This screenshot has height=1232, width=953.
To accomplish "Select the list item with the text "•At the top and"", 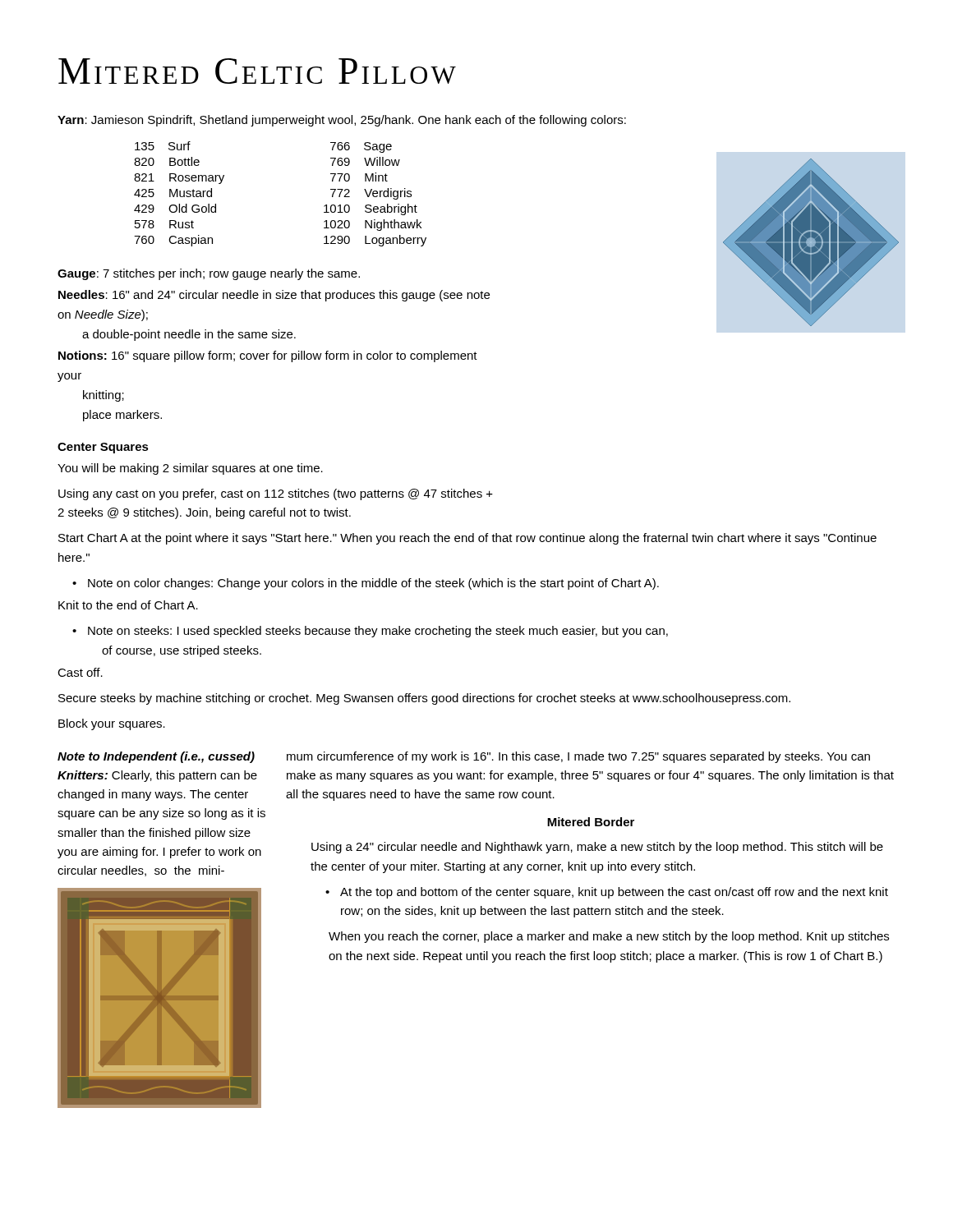I will click(607, 900).
